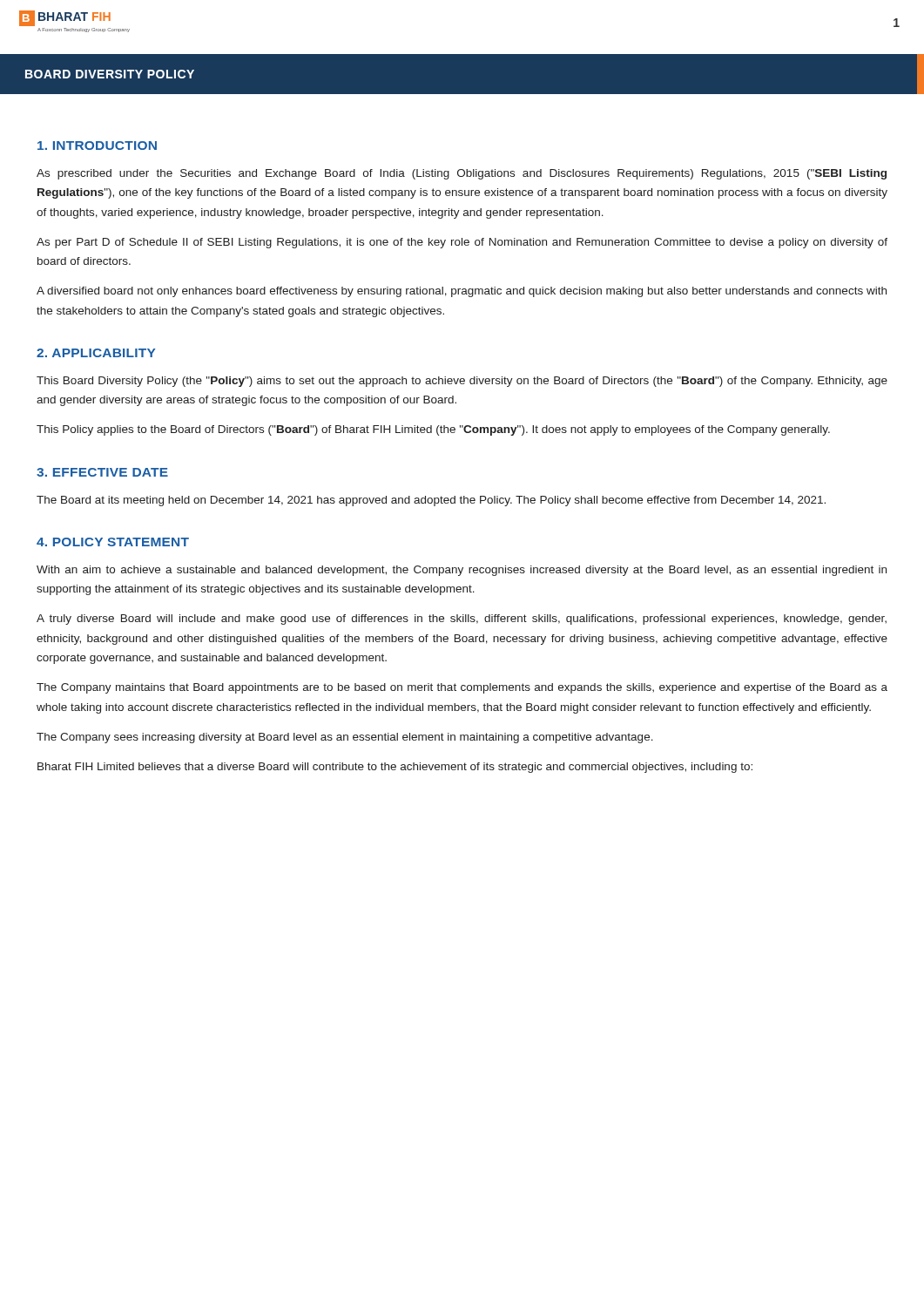
Task: Find the block starting "This Policy applies to the"
Action: [x=434, y=429]
